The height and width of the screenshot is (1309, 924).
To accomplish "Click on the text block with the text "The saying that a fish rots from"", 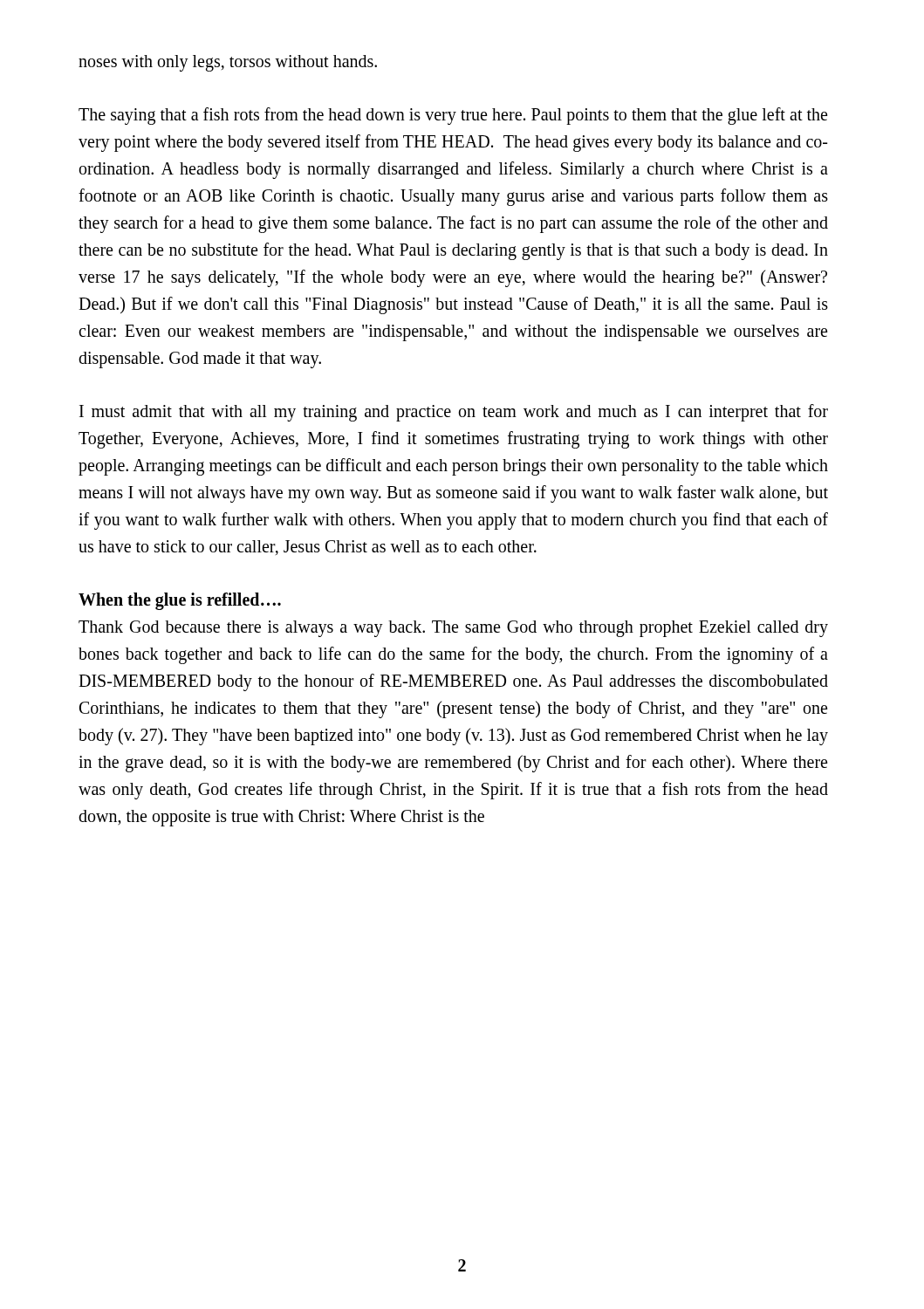I will tap(453, 236).
